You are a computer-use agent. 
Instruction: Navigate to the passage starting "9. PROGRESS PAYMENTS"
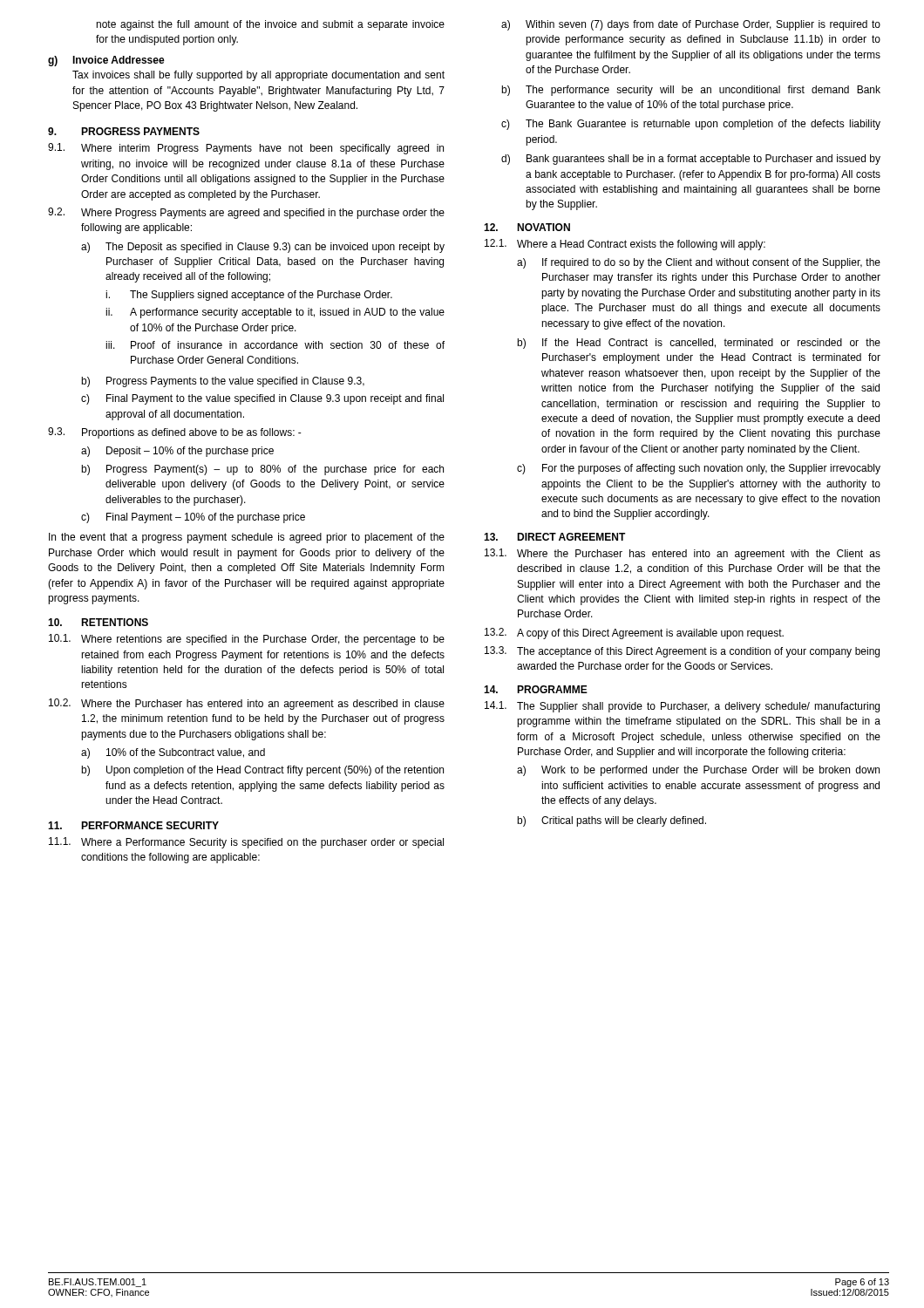[124, 132]
